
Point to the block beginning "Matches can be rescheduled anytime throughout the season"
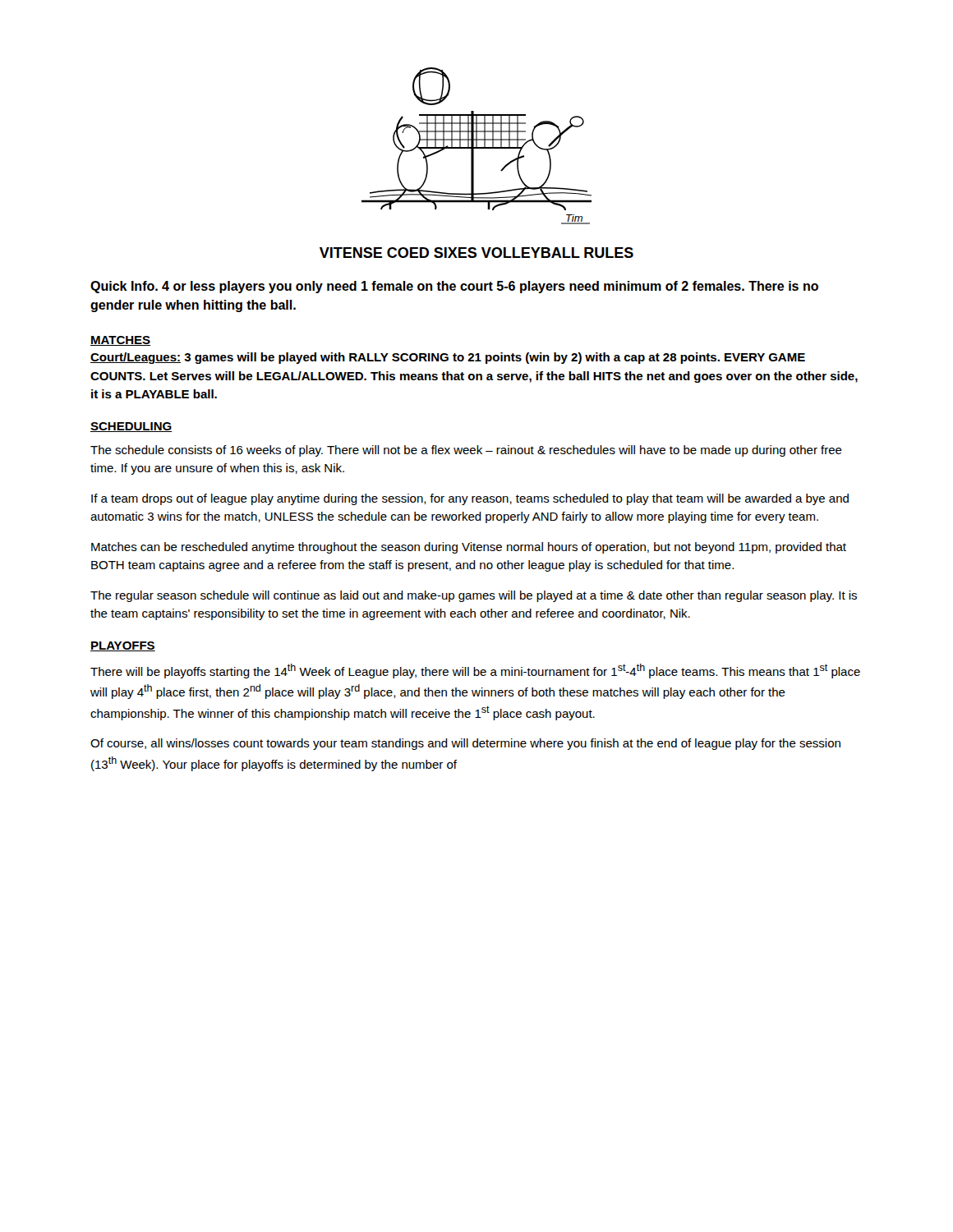[x=468, y=556]
